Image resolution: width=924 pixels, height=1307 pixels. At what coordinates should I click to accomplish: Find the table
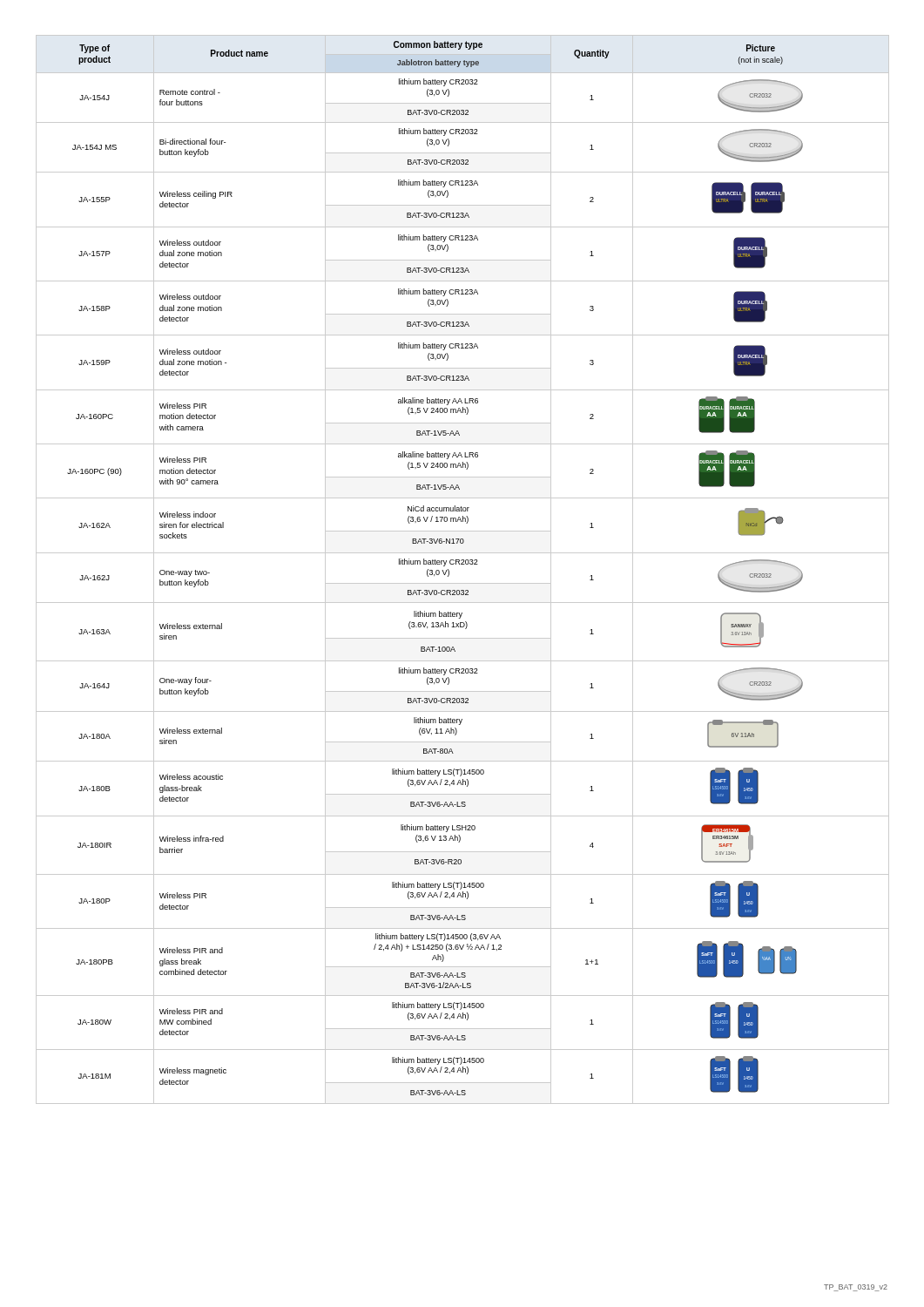point(462,570)
